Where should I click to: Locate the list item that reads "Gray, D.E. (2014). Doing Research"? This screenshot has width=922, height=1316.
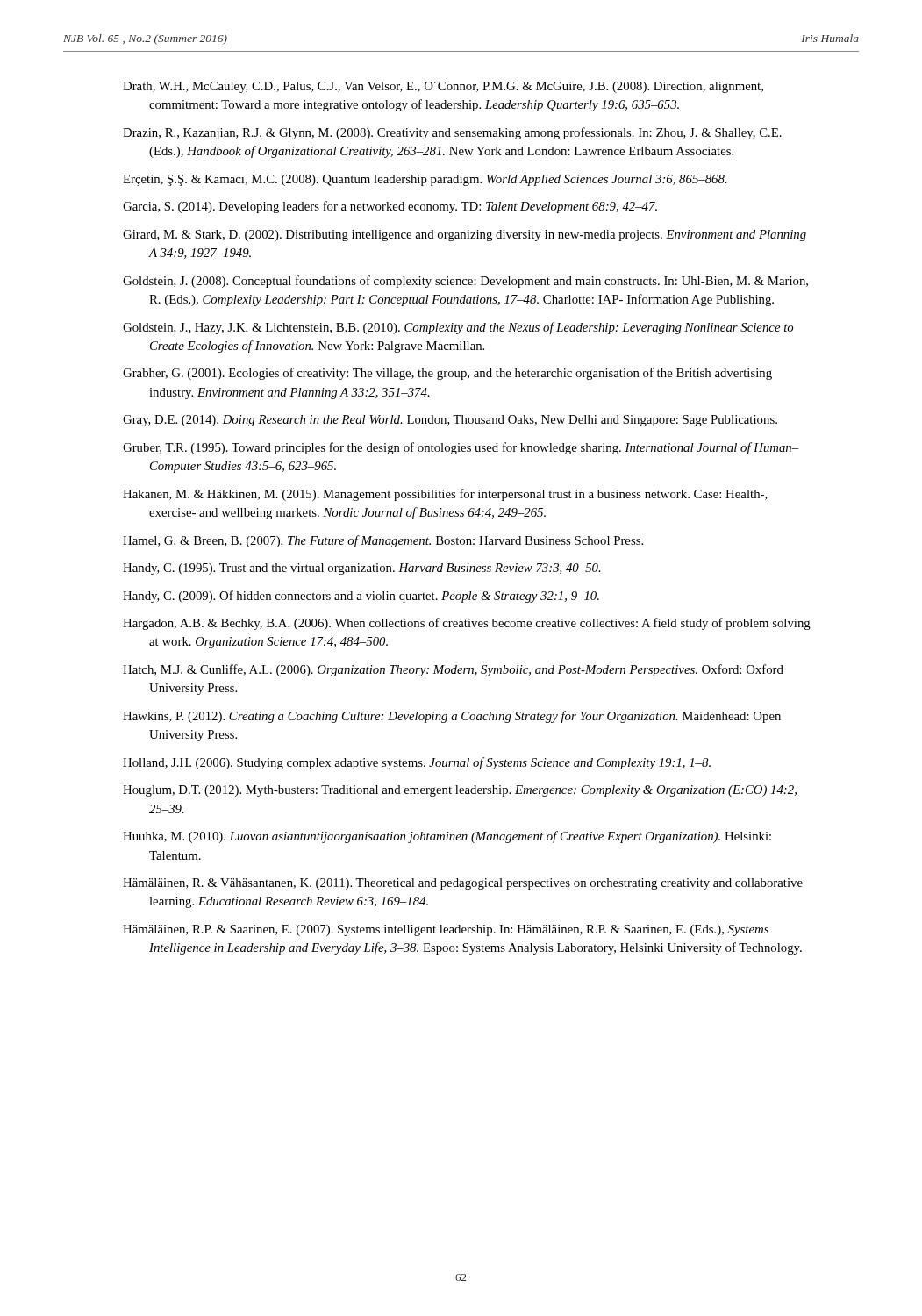[x=450, y=420]
